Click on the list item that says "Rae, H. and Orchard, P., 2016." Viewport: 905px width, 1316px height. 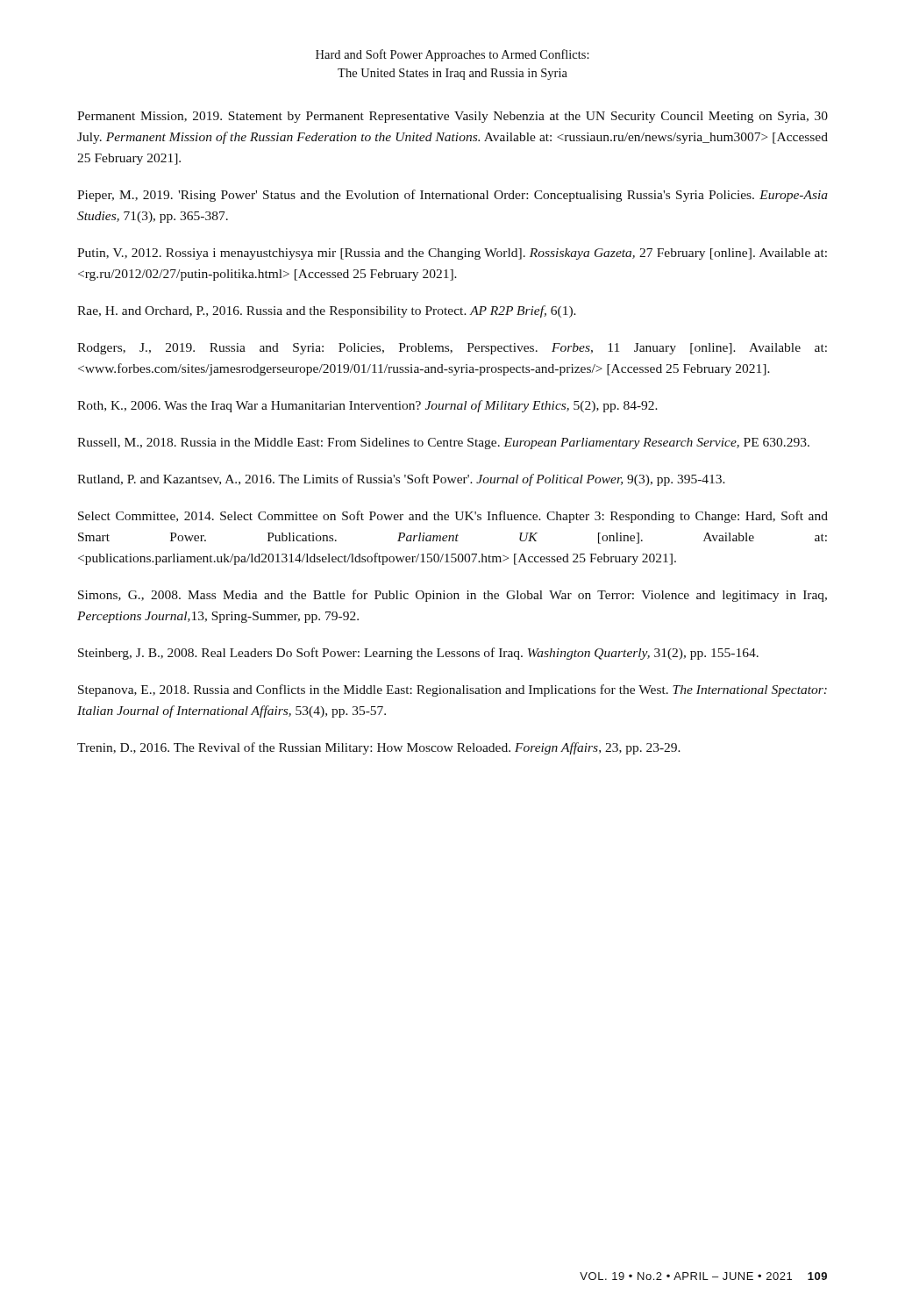click(x=327, y=310)
